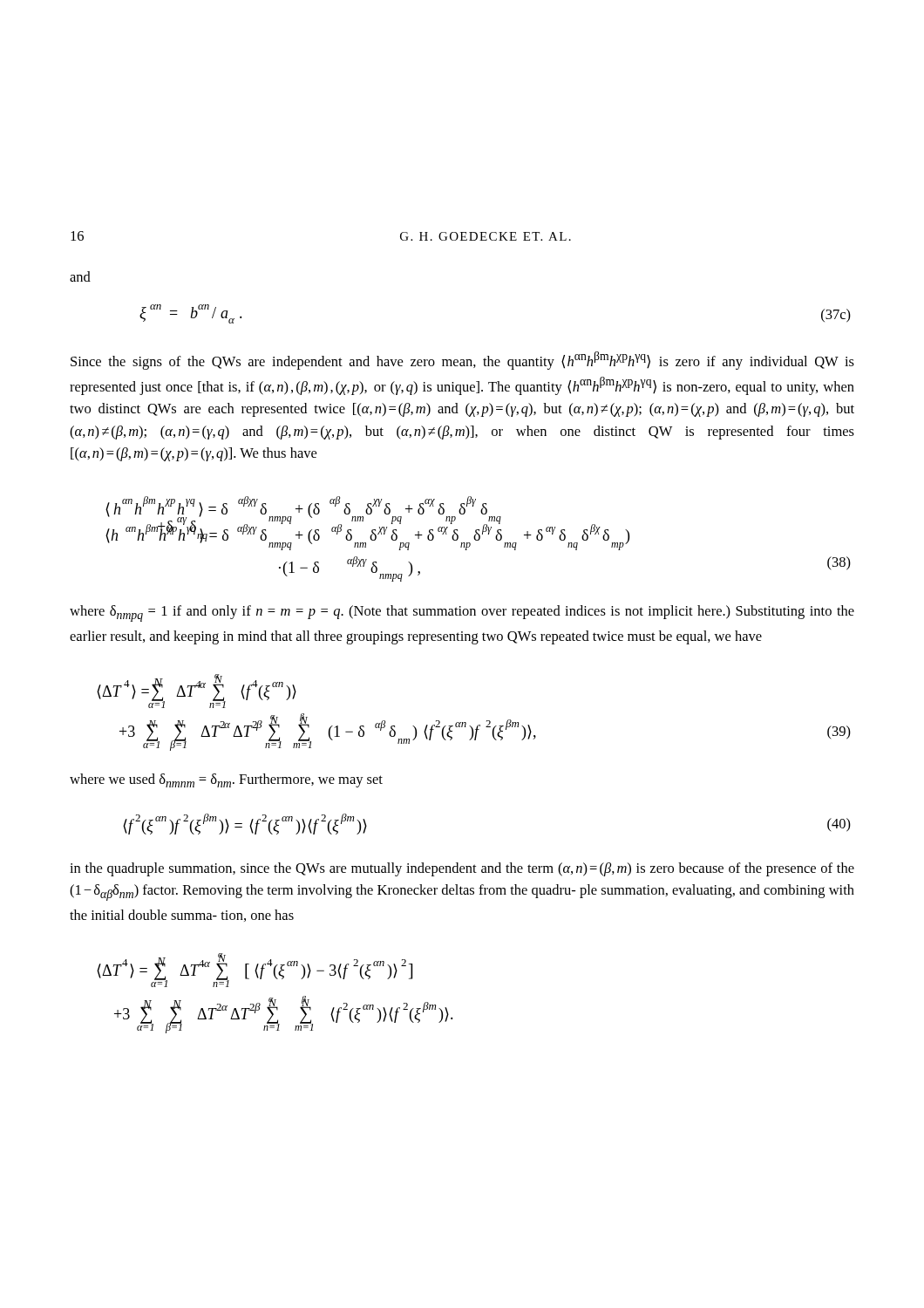The height and width of the screenshot is (1308, 924).
Task: Locate the element starting "in the quadruple summation, since the QWs"
Action: 462,891
